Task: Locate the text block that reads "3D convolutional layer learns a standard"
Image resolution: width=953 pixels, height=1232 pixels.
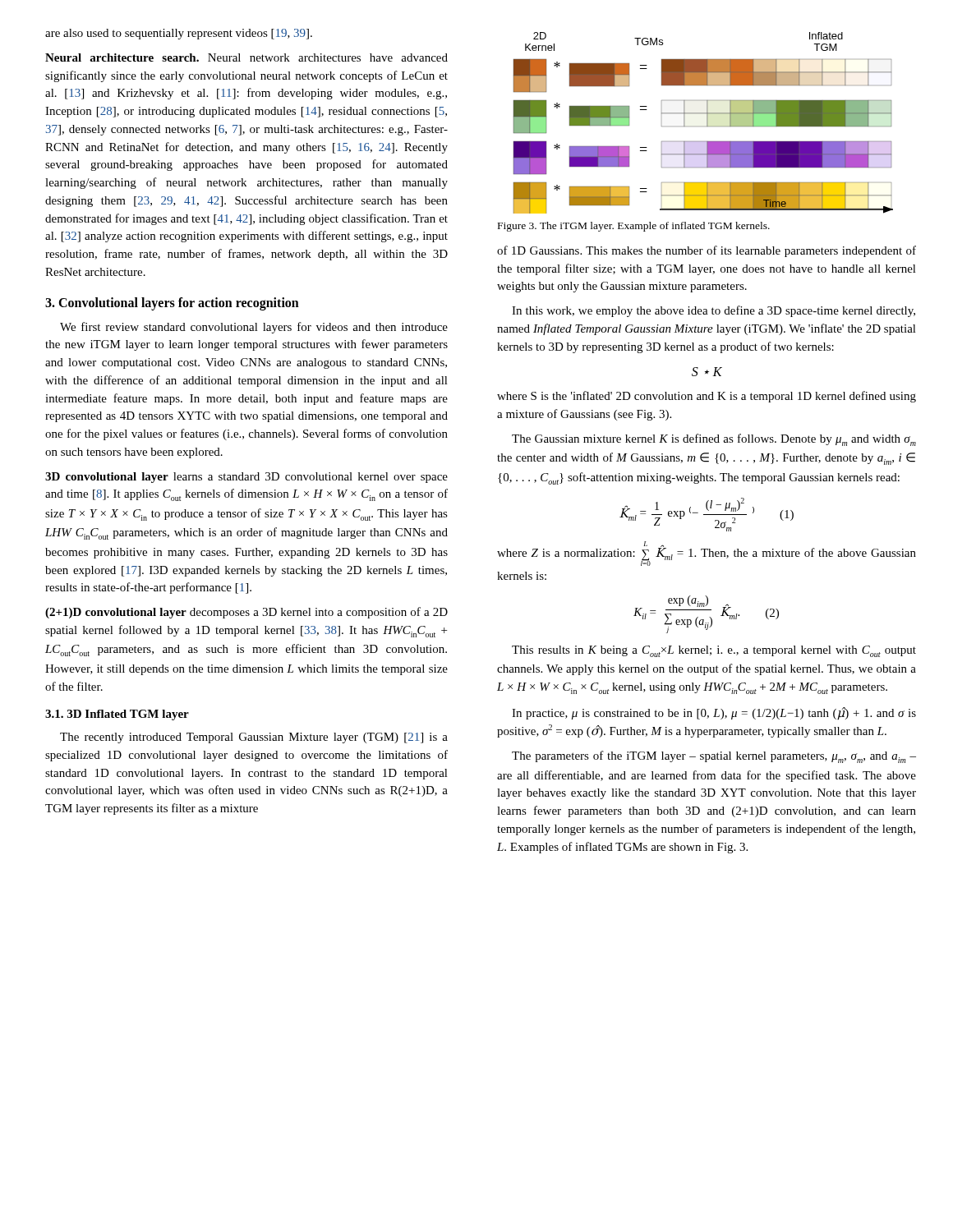Action: [246, 533]
